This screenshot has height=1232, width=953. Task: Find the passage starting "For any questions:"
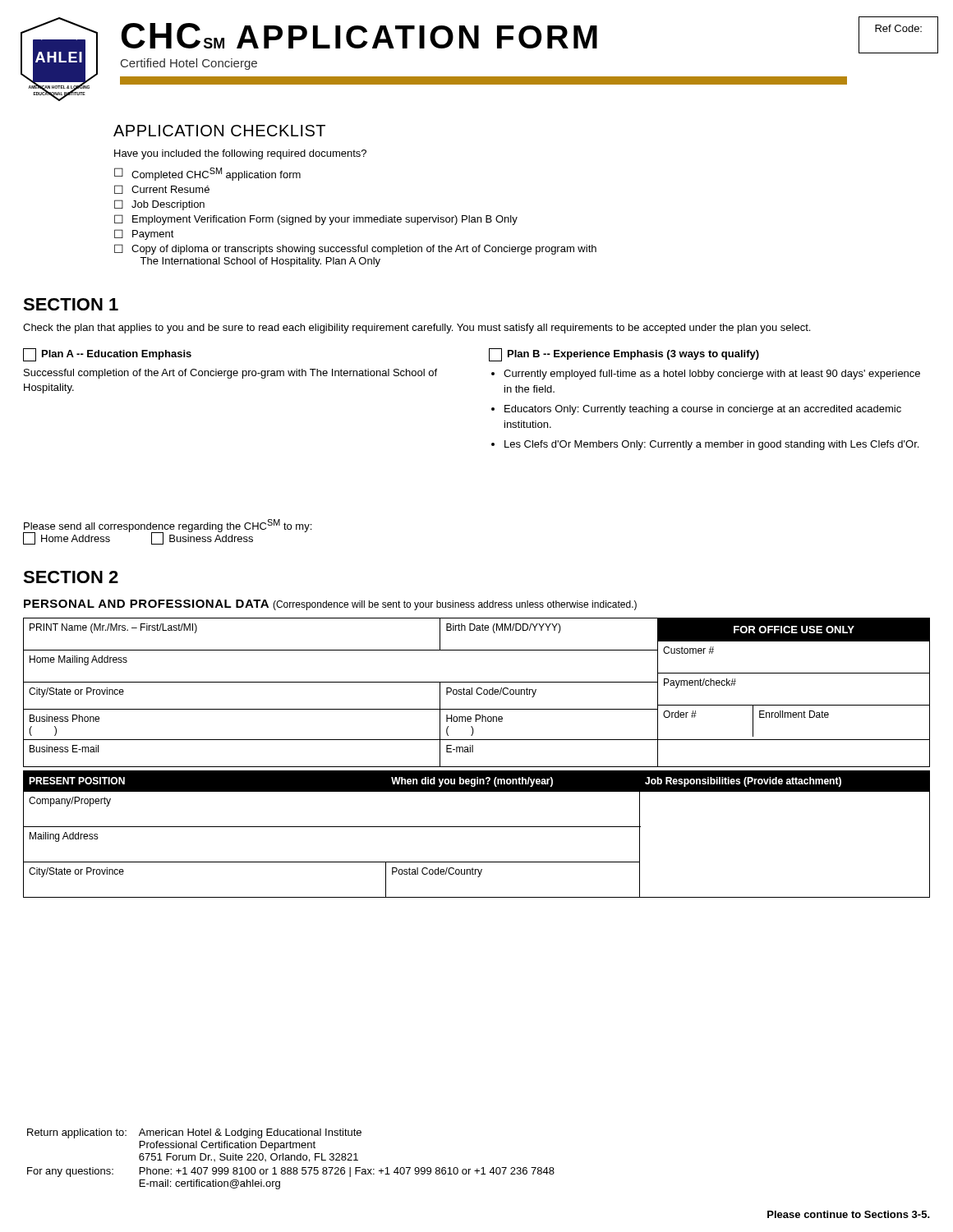(70, 1171)
